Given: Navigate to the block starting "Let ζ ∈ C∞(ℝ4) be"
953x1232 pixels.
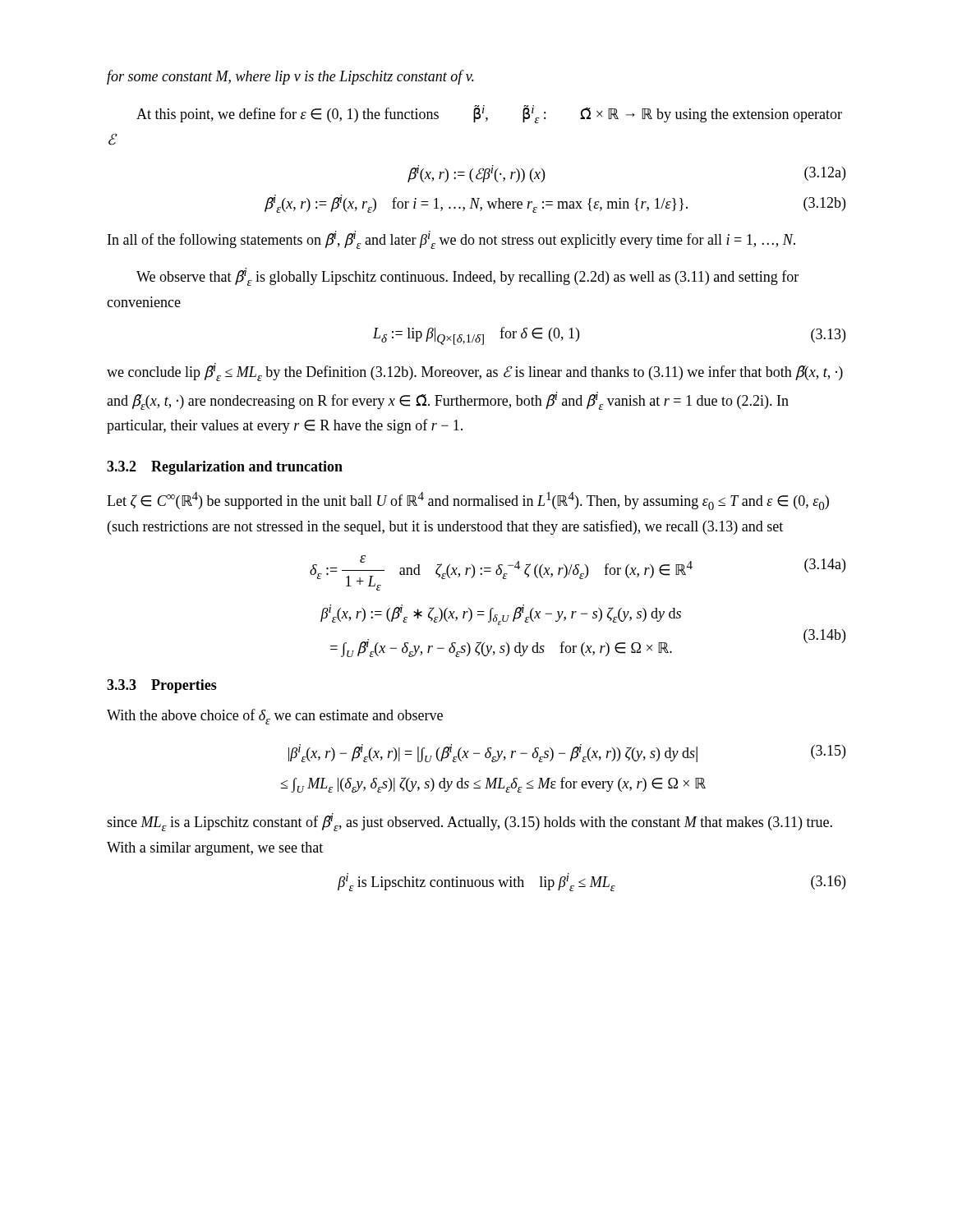Looking at the screenshot, I should 468,512.
